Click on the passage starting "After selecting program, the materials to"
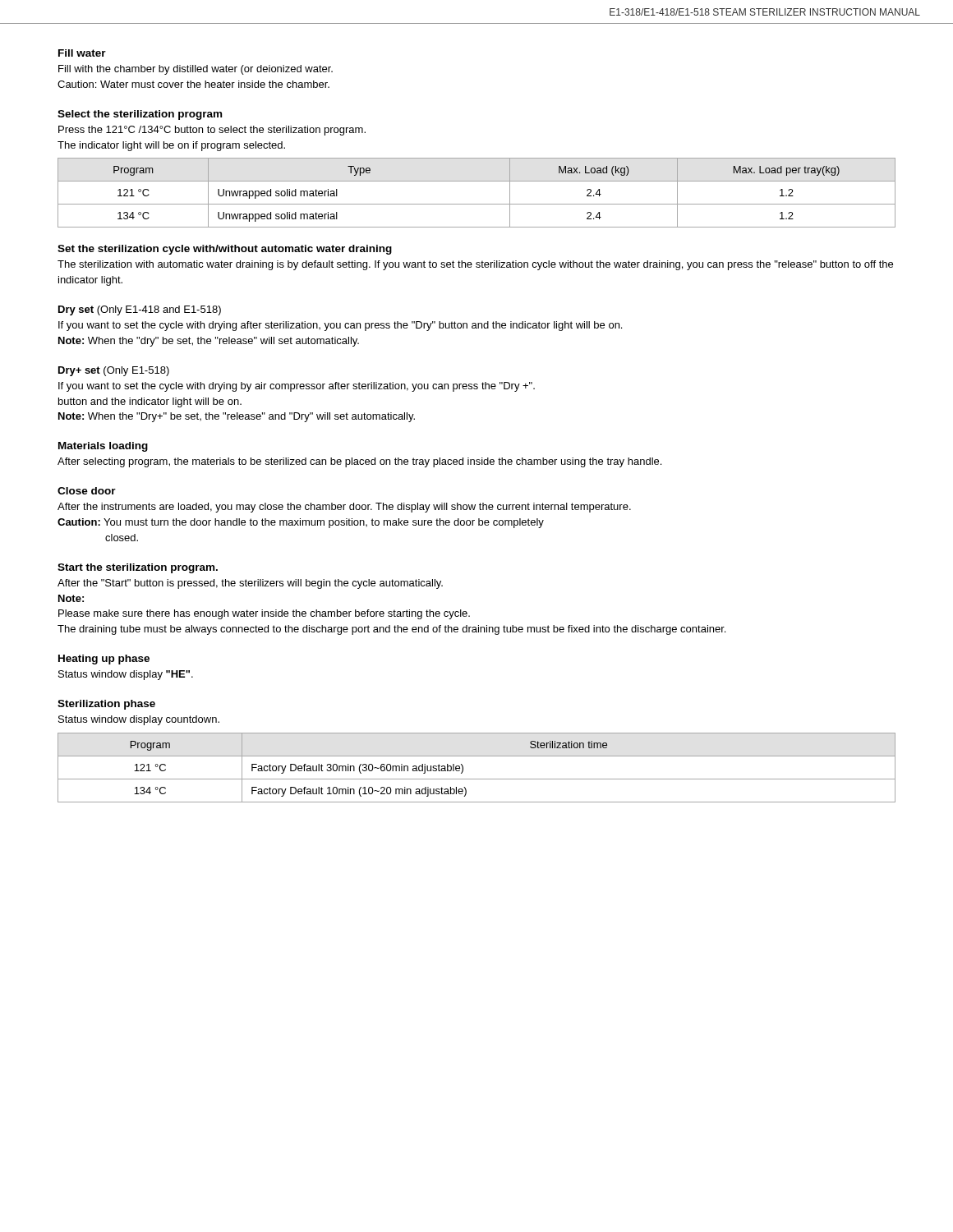The width and height of the screenshot is (953, 1232). [x=360, y=461]
